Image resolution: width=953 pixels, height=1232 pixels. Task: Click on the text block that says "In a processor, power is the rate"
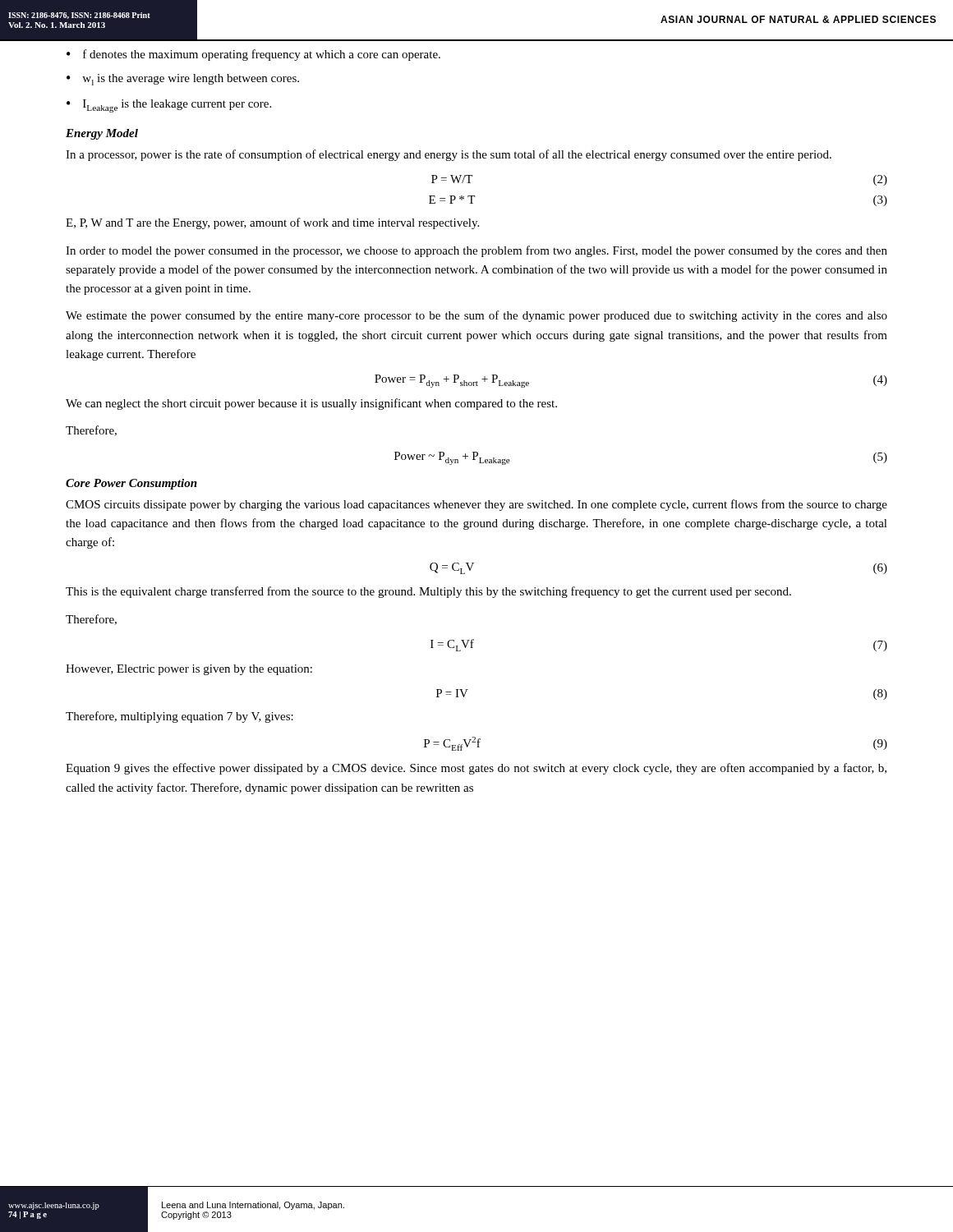pyautogui.click(x=449, y=155)
